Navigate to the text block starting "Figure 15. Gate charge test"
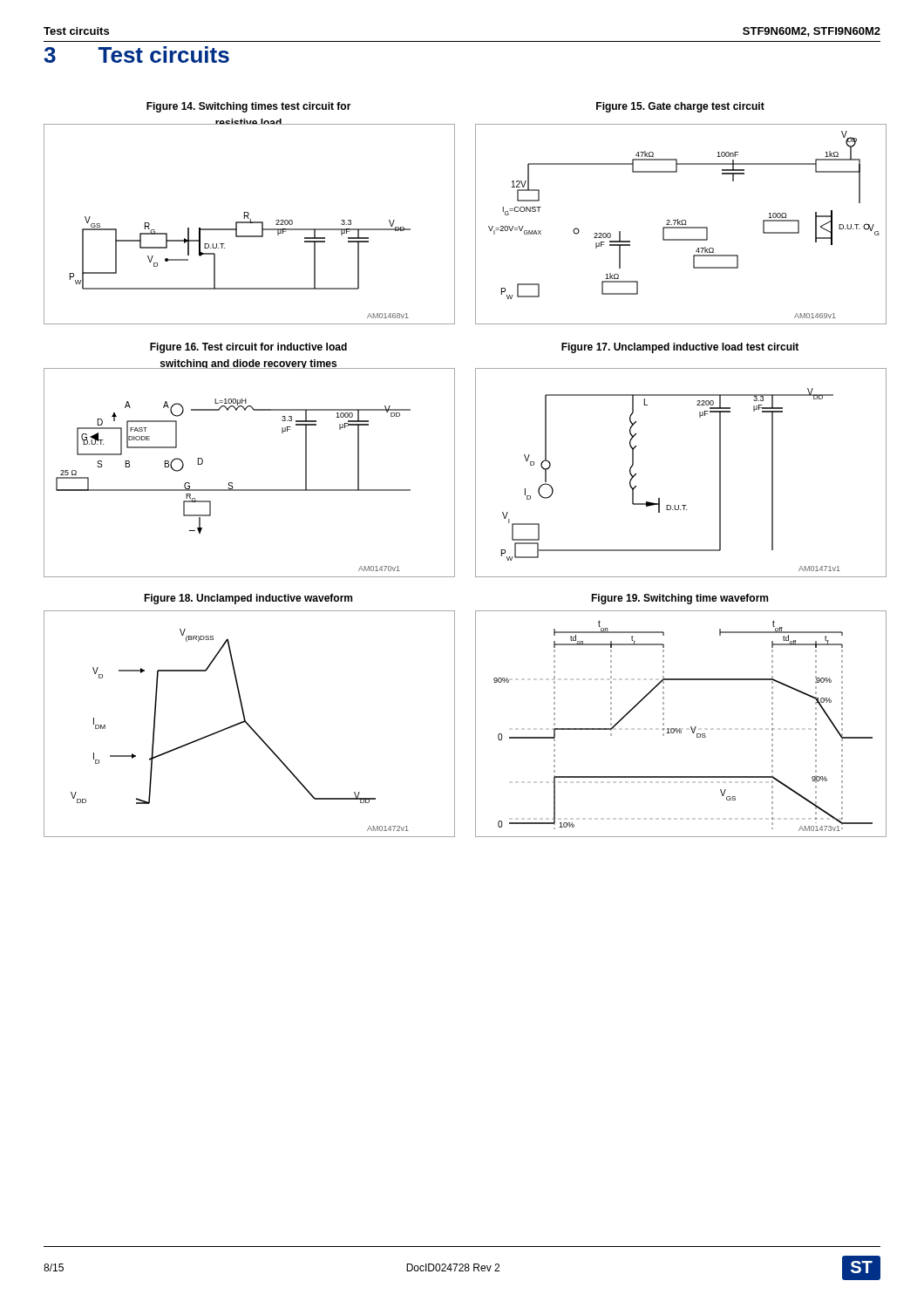This screenshot has height=1308, width=924. 680,106
